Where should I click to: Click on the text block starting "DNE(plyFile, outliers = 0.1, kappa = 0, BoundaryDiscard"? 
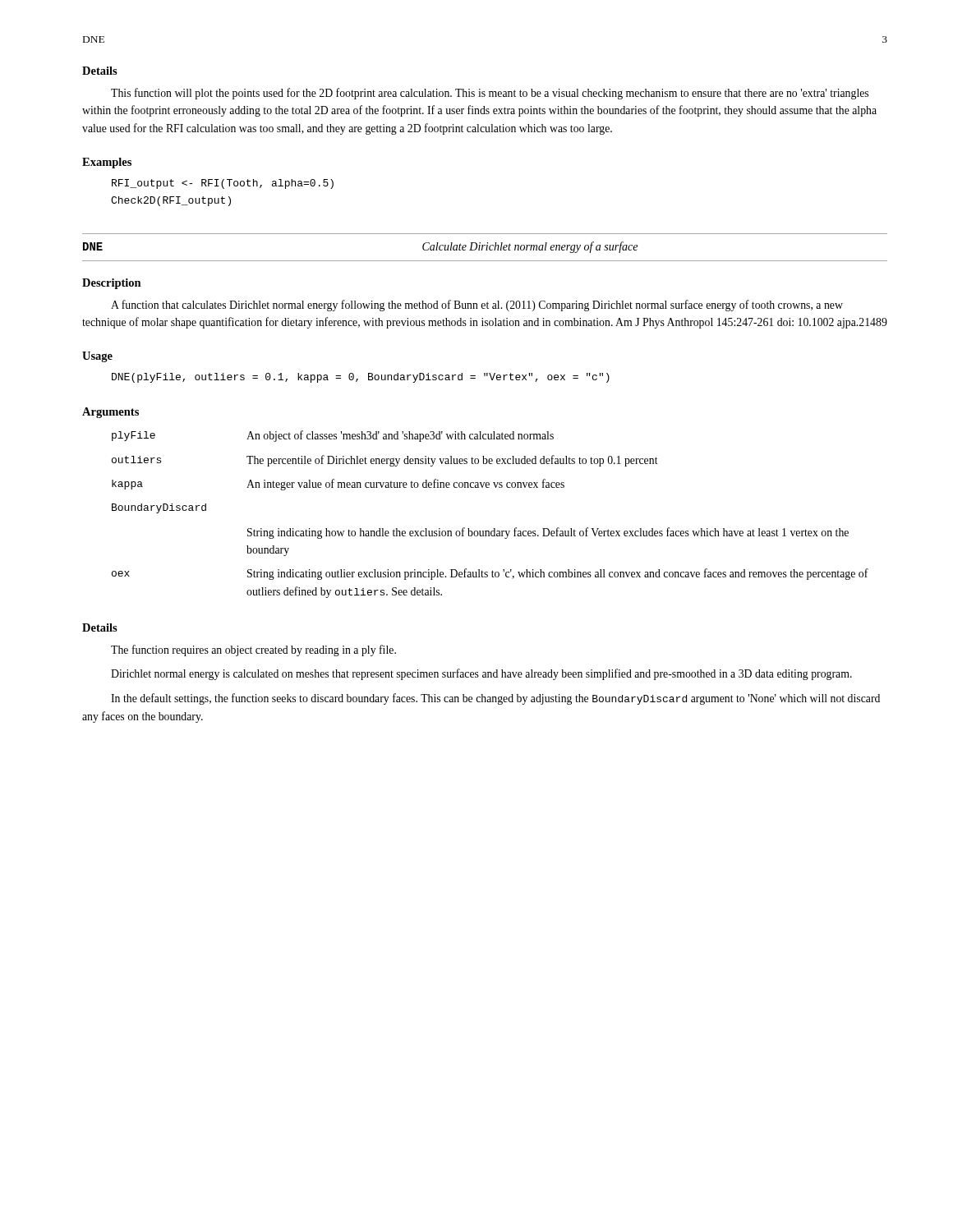[361, 378]
